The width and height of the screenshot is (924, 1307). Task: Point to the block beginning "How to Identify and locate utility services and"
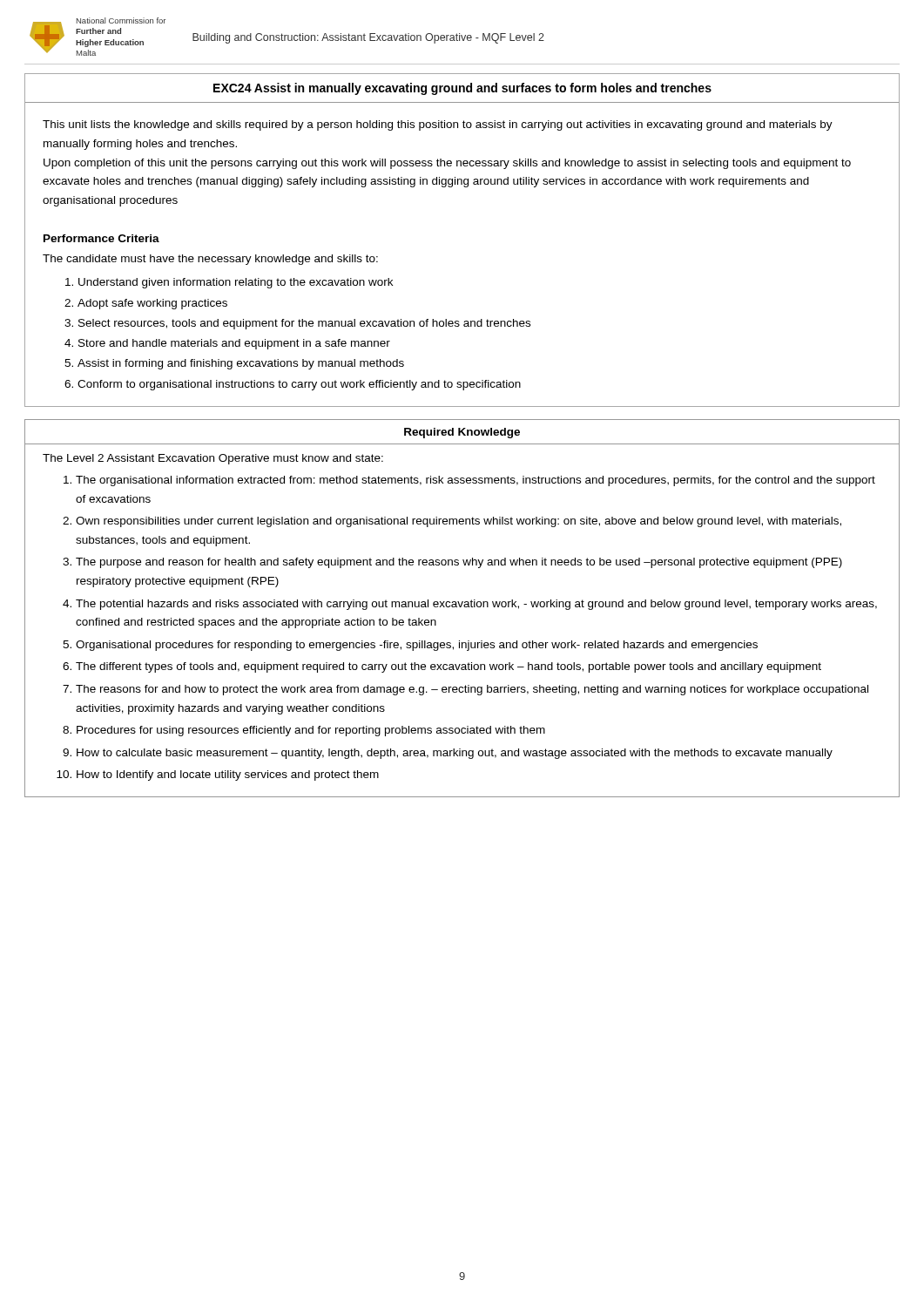(227, 775)
